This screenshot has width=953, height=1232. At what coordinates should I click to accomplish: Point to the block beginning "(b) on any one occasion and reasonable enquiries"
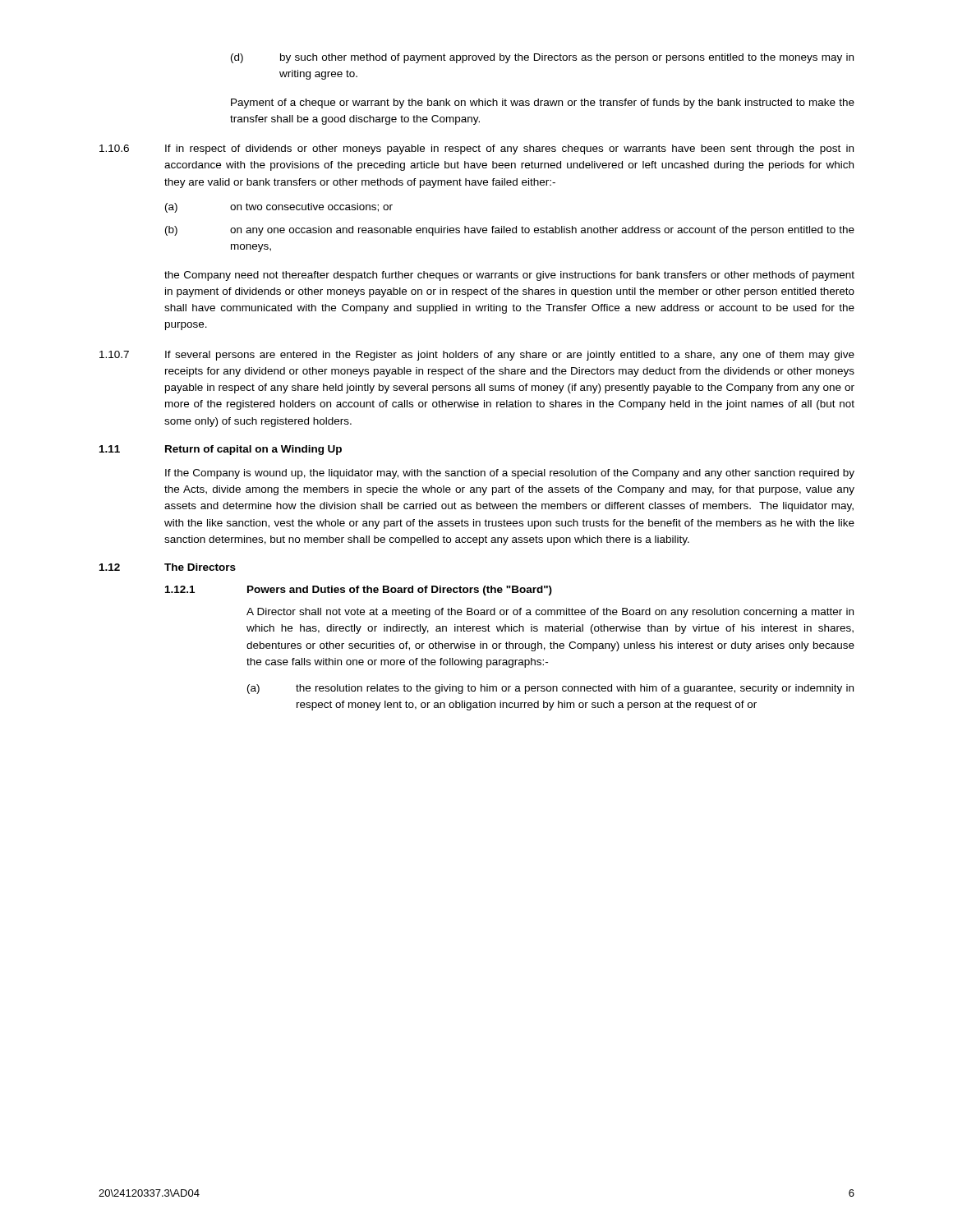pos(509,238)
